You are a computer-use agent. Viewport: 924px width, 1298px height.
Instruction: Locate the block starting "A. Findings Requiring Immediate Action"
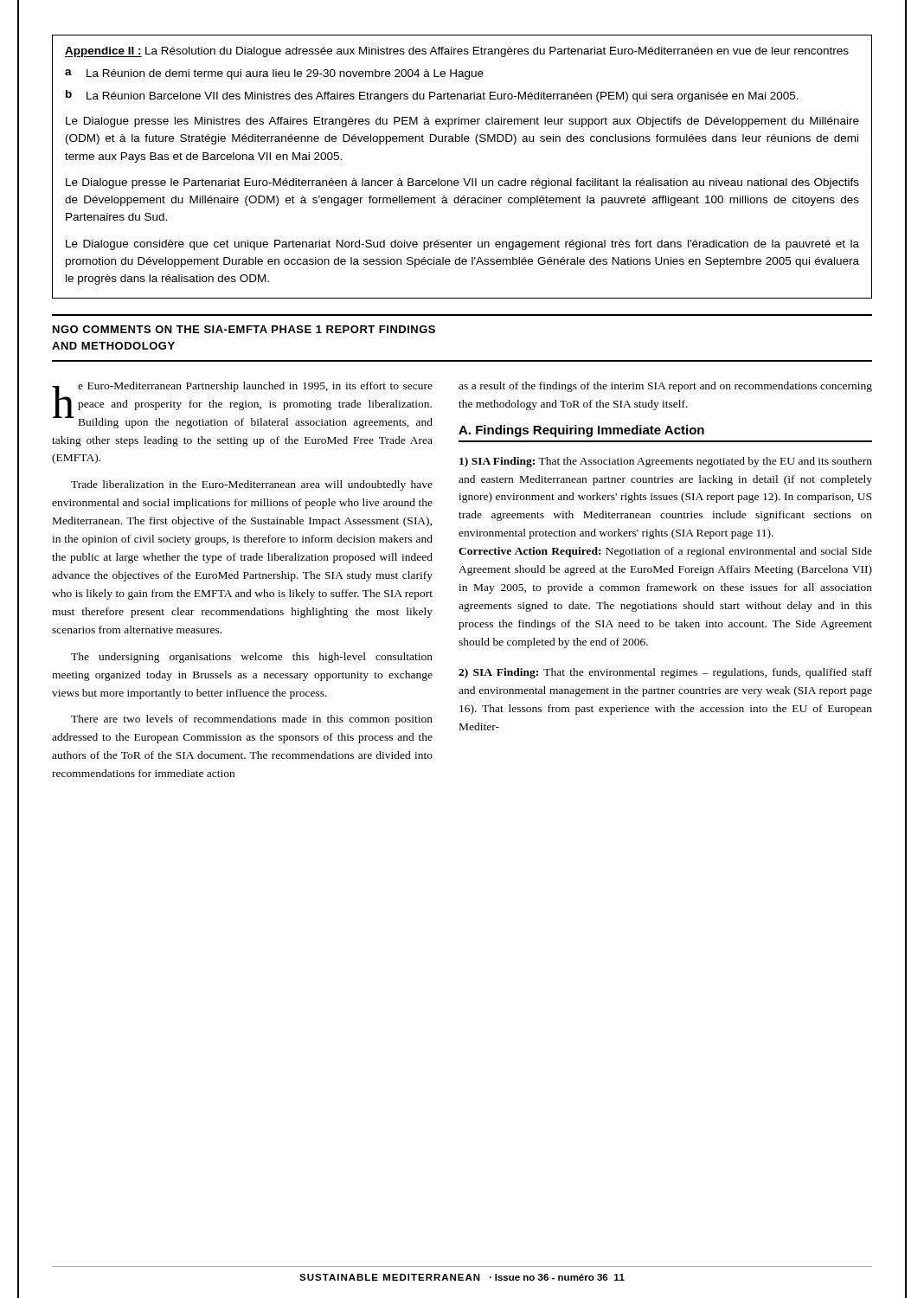click(x=582, y=429)
